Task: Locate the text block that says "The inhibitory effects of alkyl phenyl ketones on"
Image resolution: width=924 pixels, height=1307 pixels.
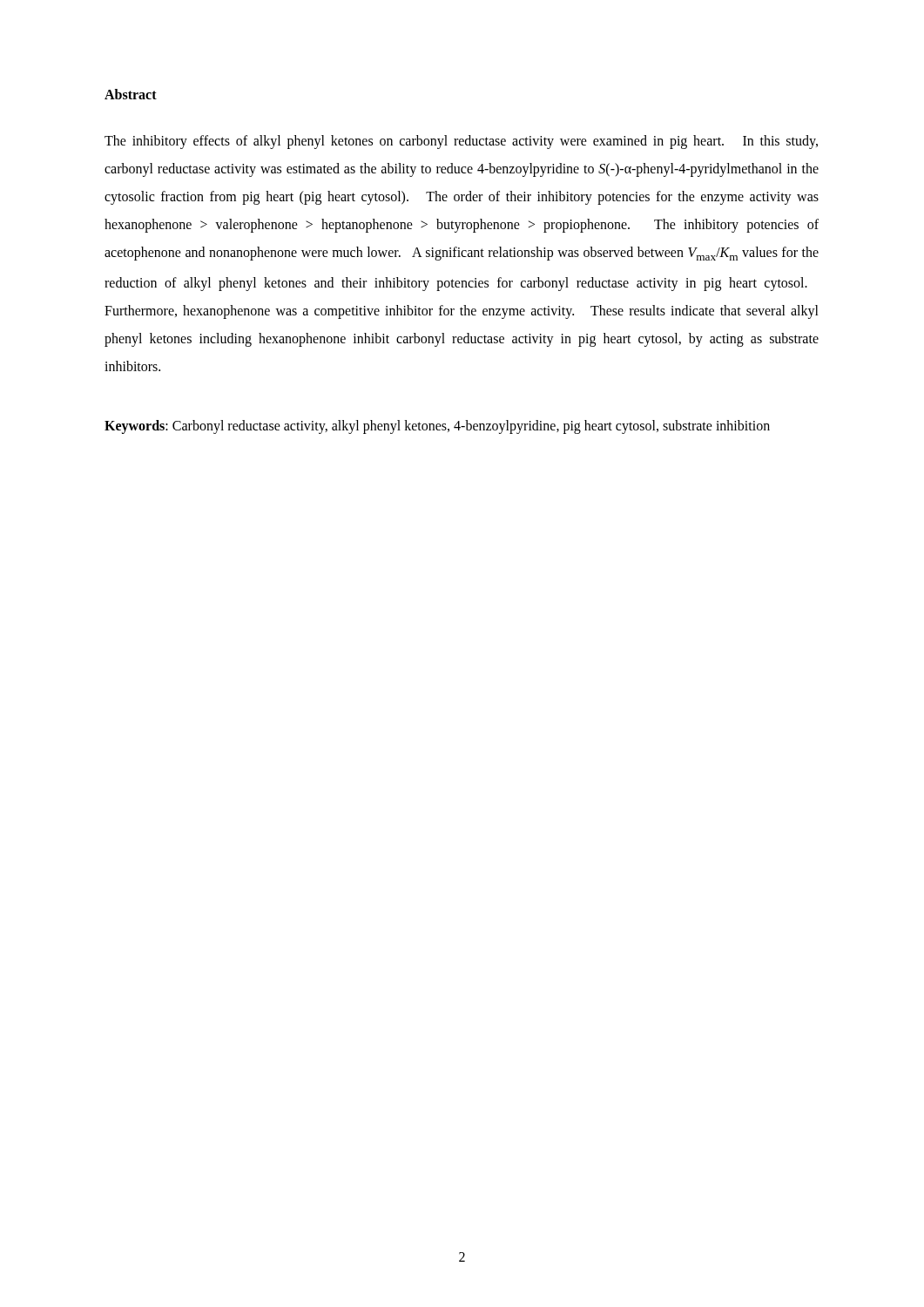Action: click(x=462, y=253)
